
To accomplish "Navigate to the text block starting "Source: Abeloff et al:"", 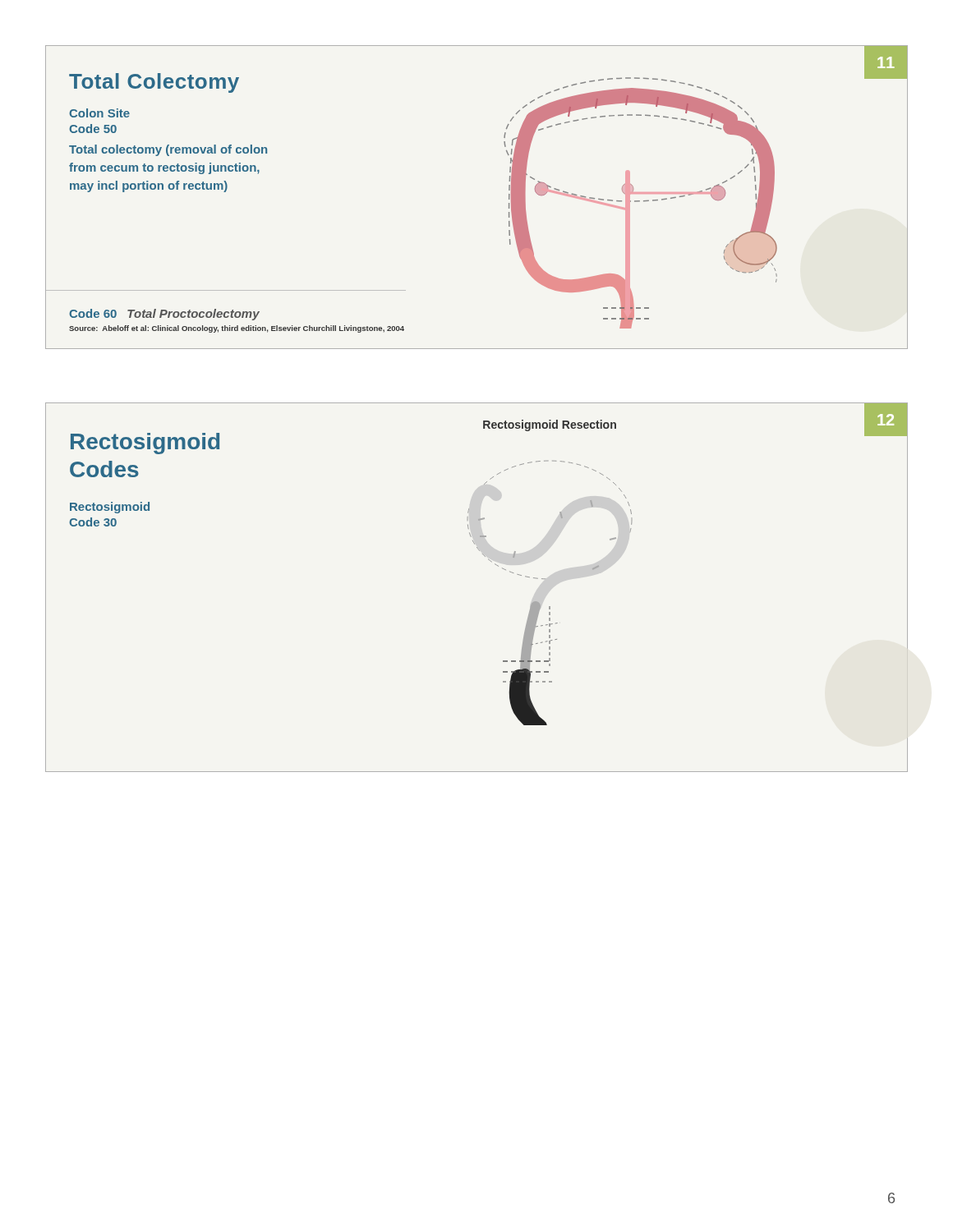I will (237, 328).
